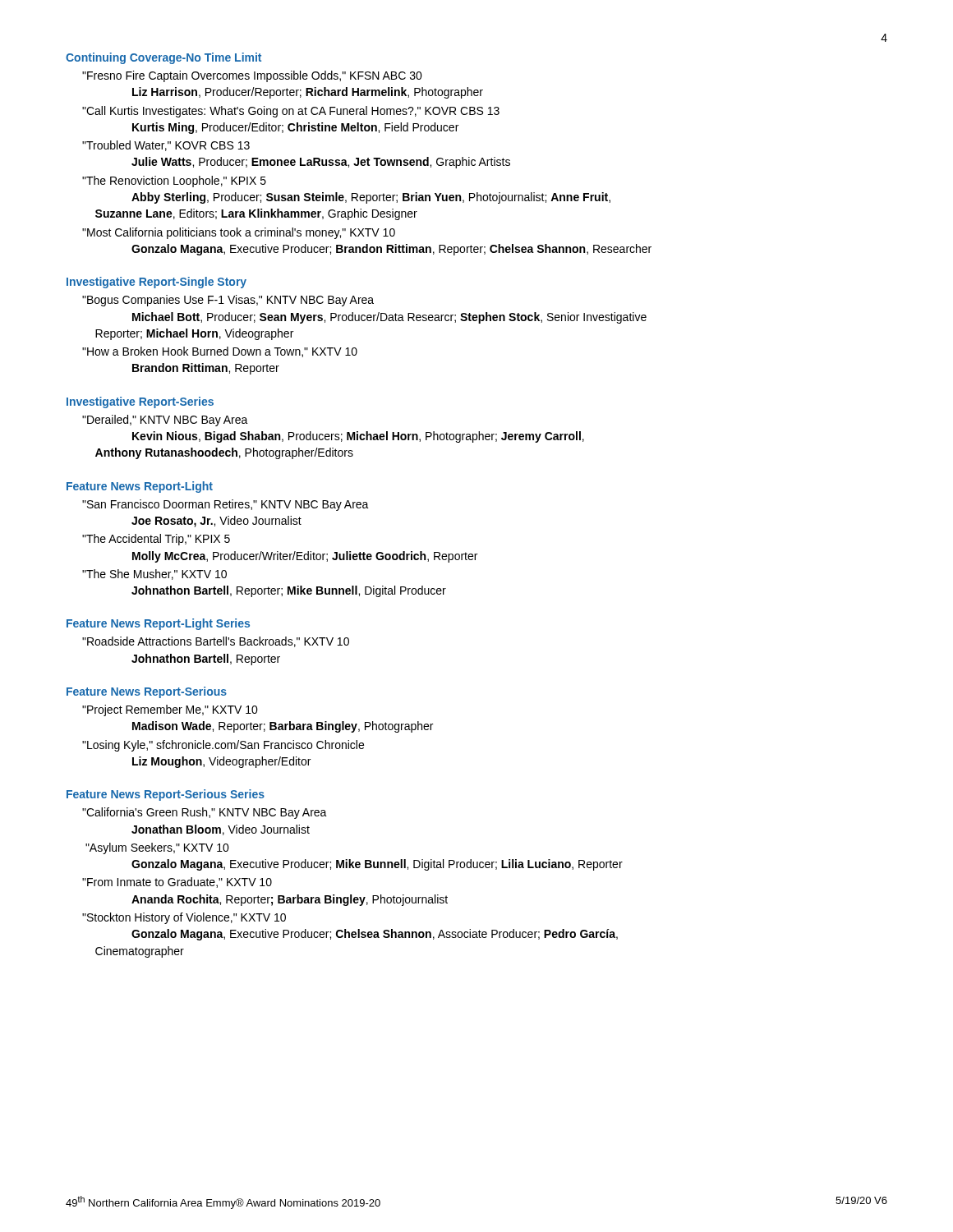Click where it says "Feature News Report-Serious"
Image resolution: width=953 pixels, height=1232 pixels.
[x=146, y=692]
